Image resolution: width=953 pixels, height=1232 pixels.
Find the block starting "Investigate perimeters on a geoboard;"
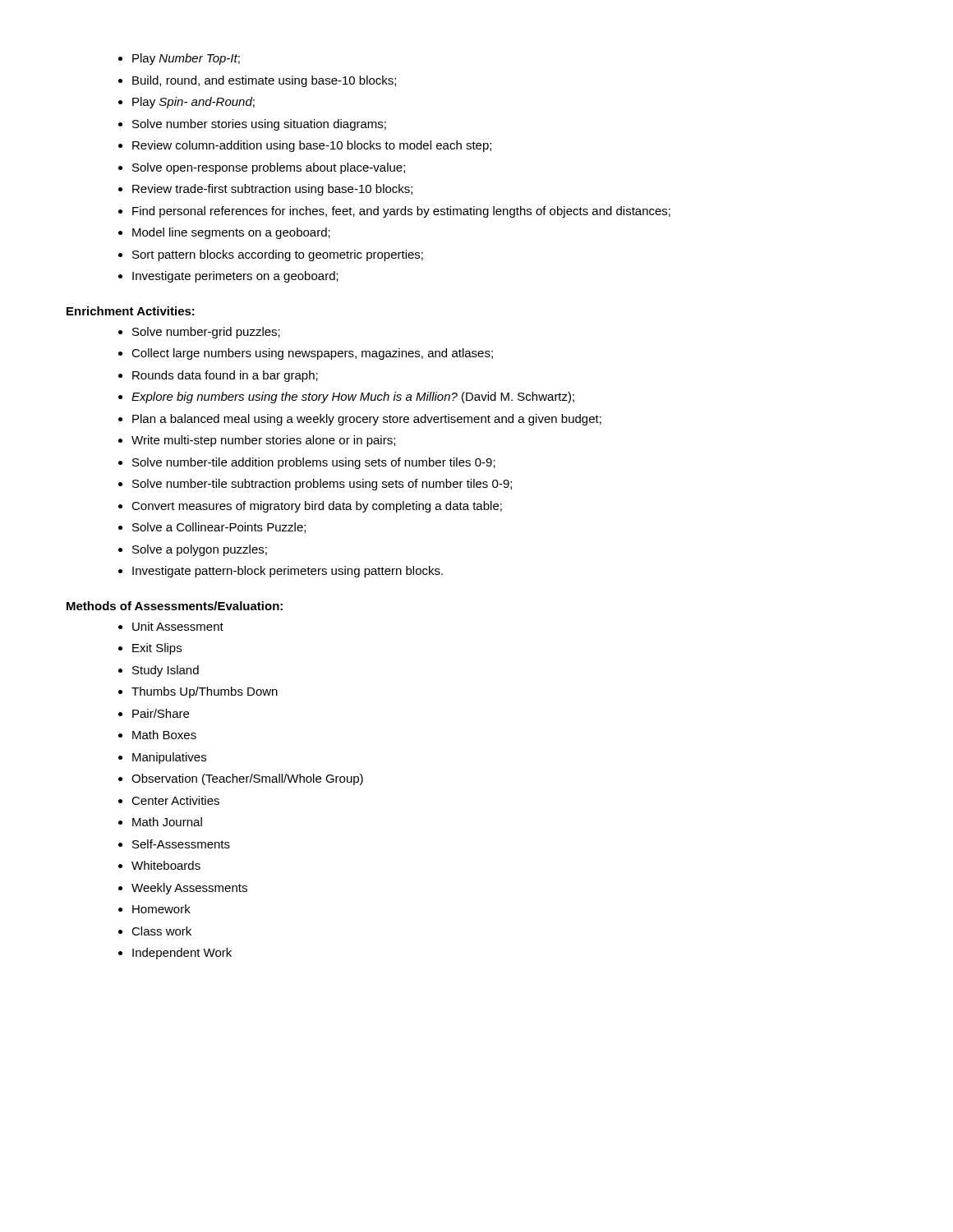(x=235, y=276)
